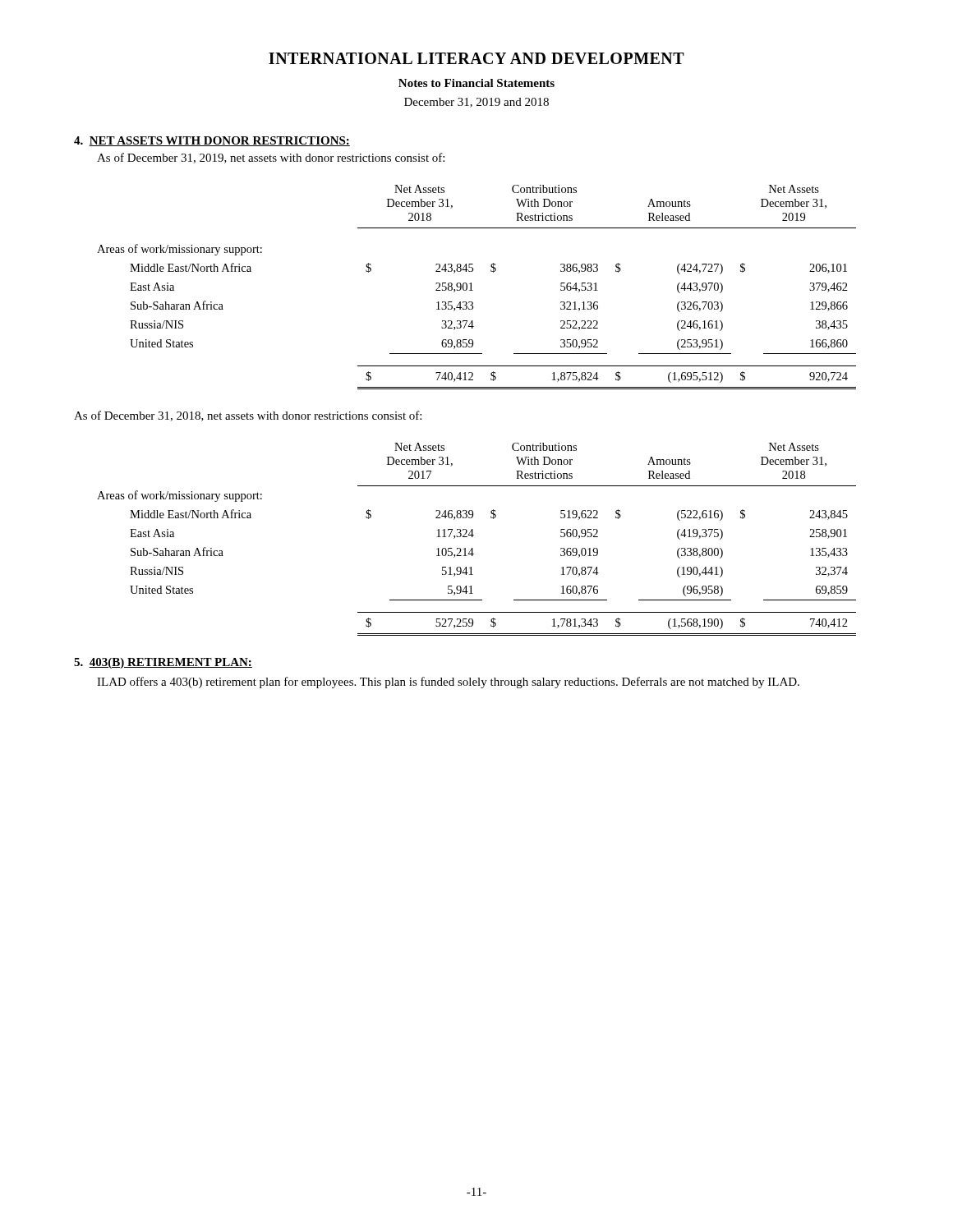Find the section header on this page that starts "4. NET ASSETS WITH DONOR"
This screenshot has height=1232, width=953.
(212, 141)
